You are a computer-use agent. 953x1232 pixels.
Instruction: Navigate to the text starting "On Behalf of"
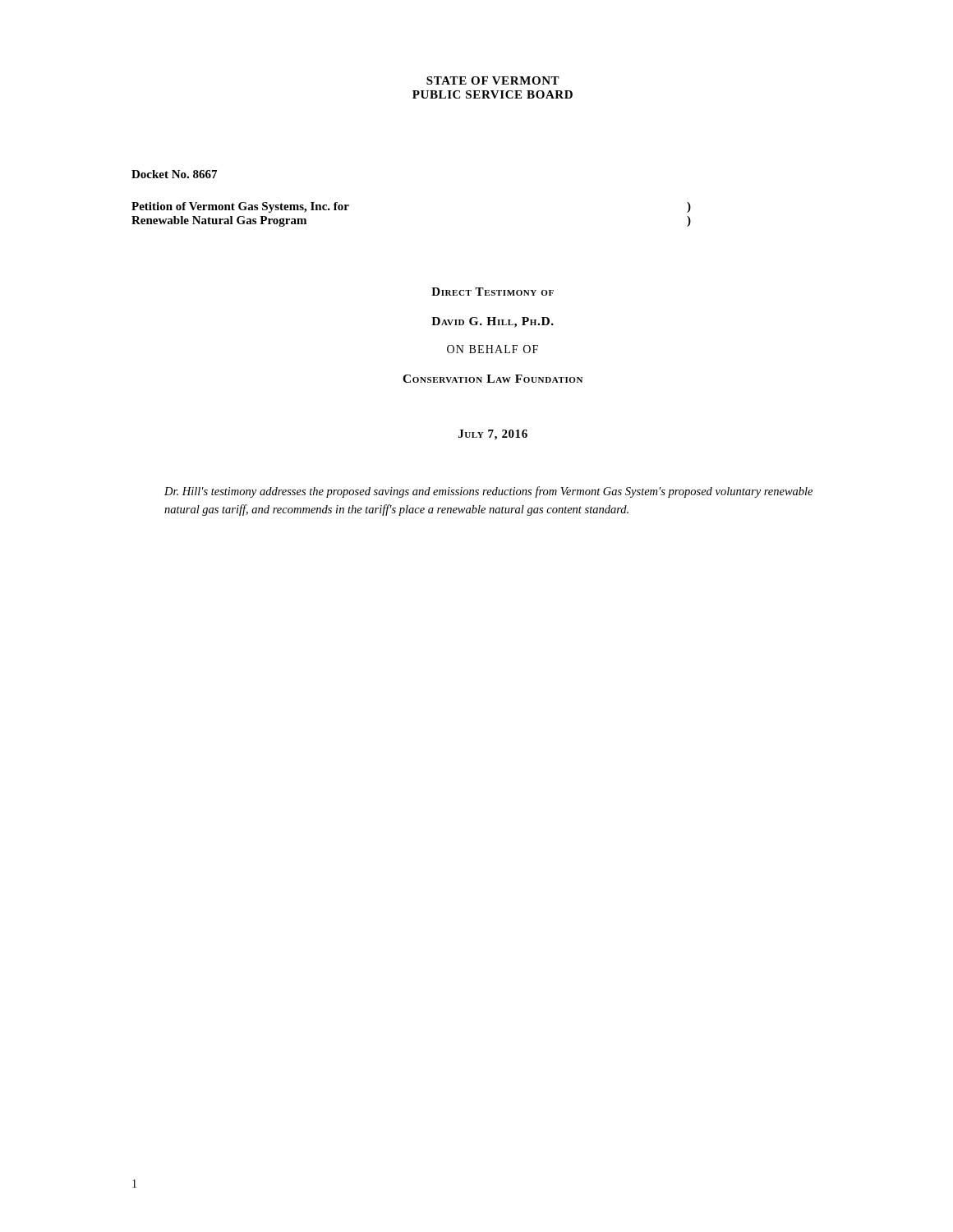coord(493,350)
